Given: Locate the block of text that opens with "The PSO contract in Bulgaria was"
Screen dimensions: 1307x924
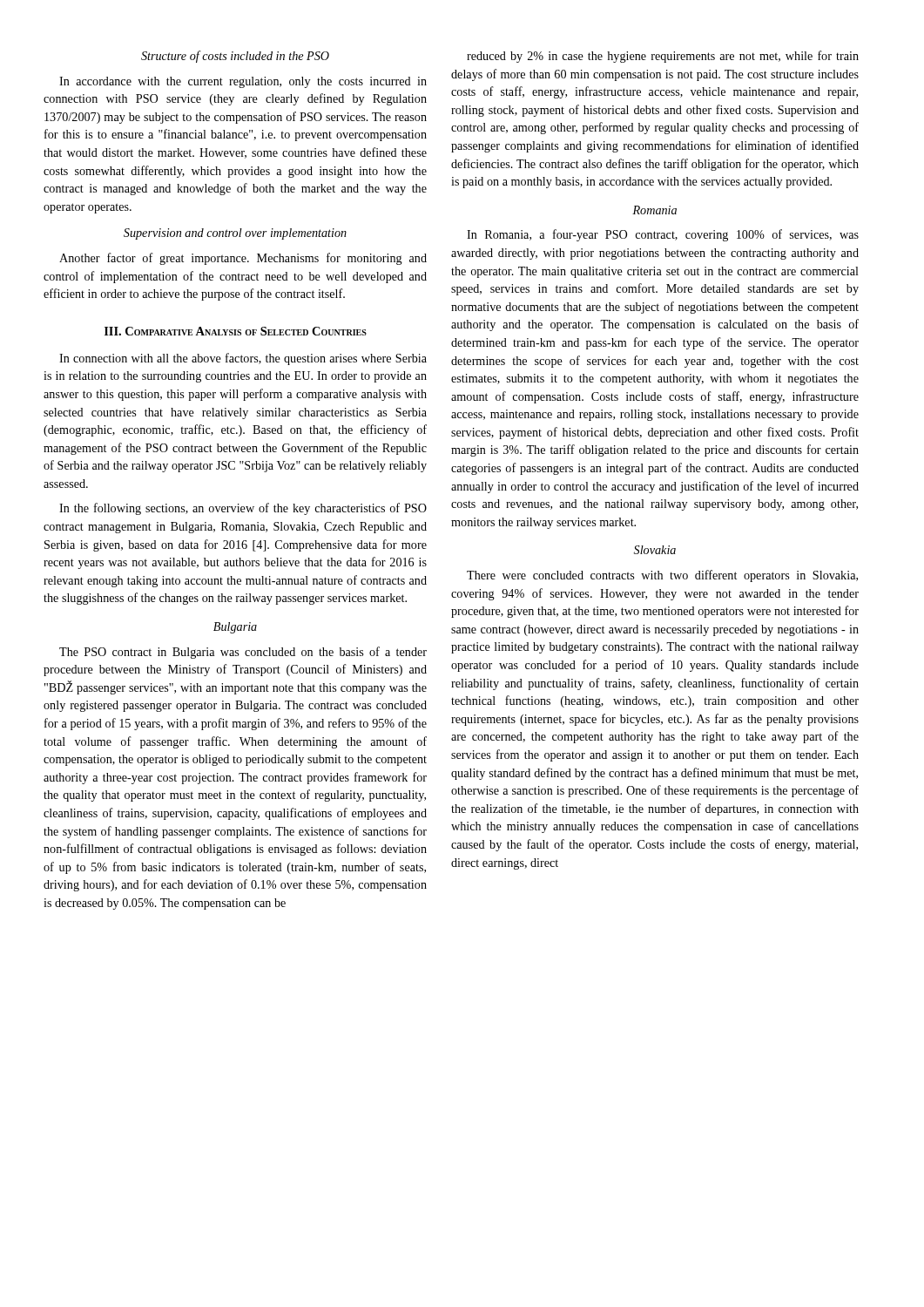Looking at the screenshot, I should [x=235, y=777].
